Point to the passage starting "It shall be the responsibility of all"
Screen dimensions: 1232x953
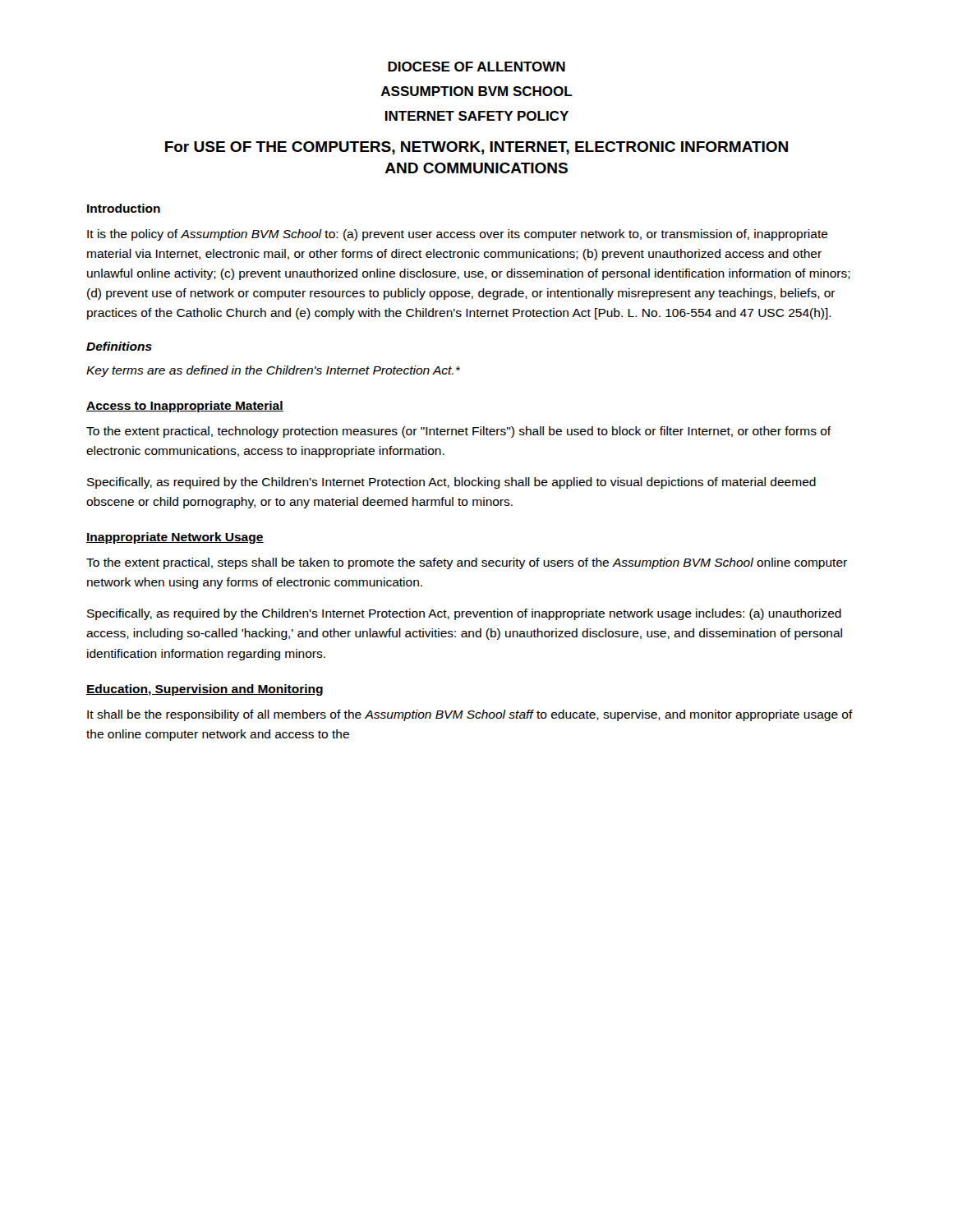click(x=469, y=724)
